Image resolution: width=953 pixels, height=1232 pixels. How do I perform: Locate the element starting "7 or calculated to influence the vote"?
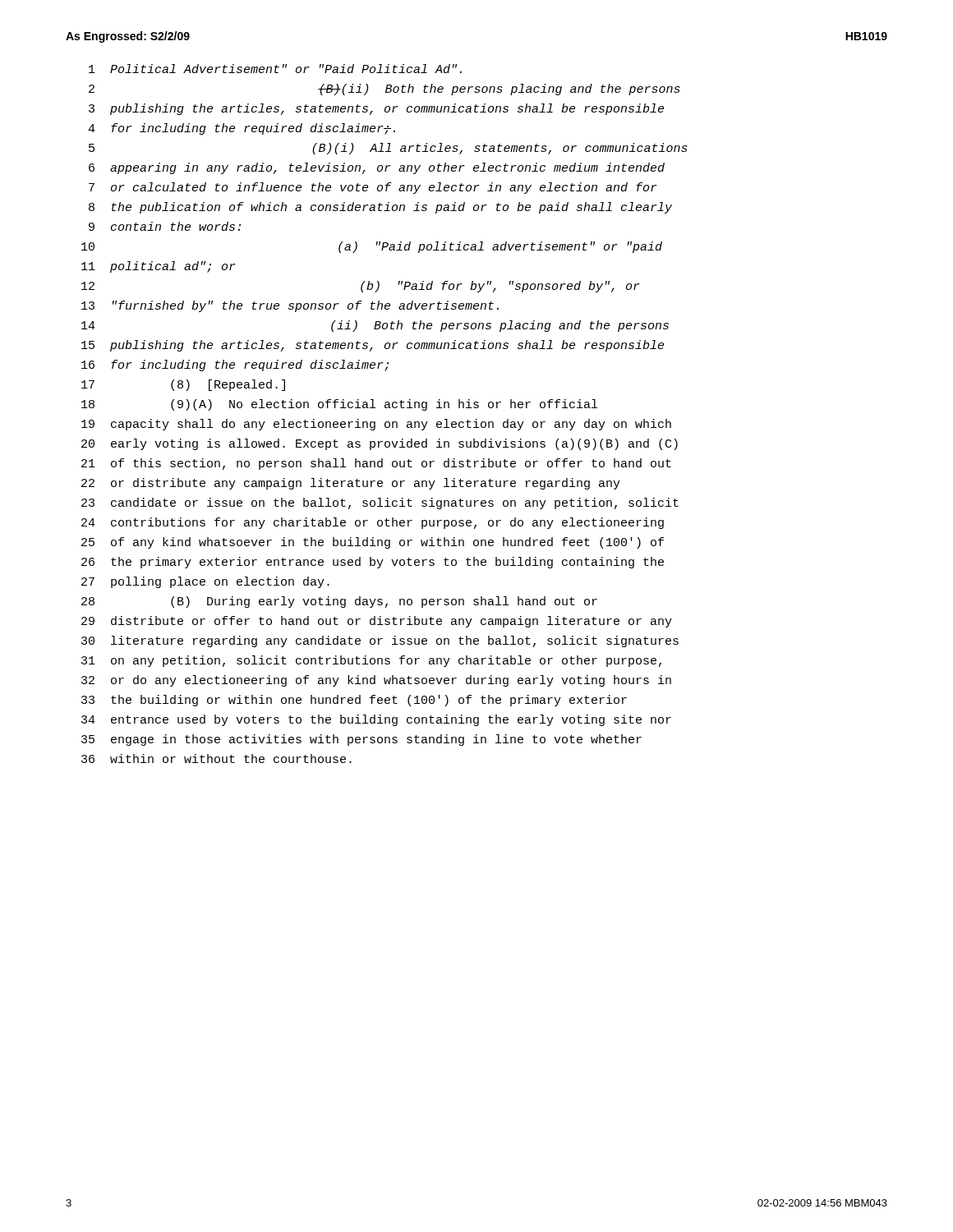pos(476,189)
